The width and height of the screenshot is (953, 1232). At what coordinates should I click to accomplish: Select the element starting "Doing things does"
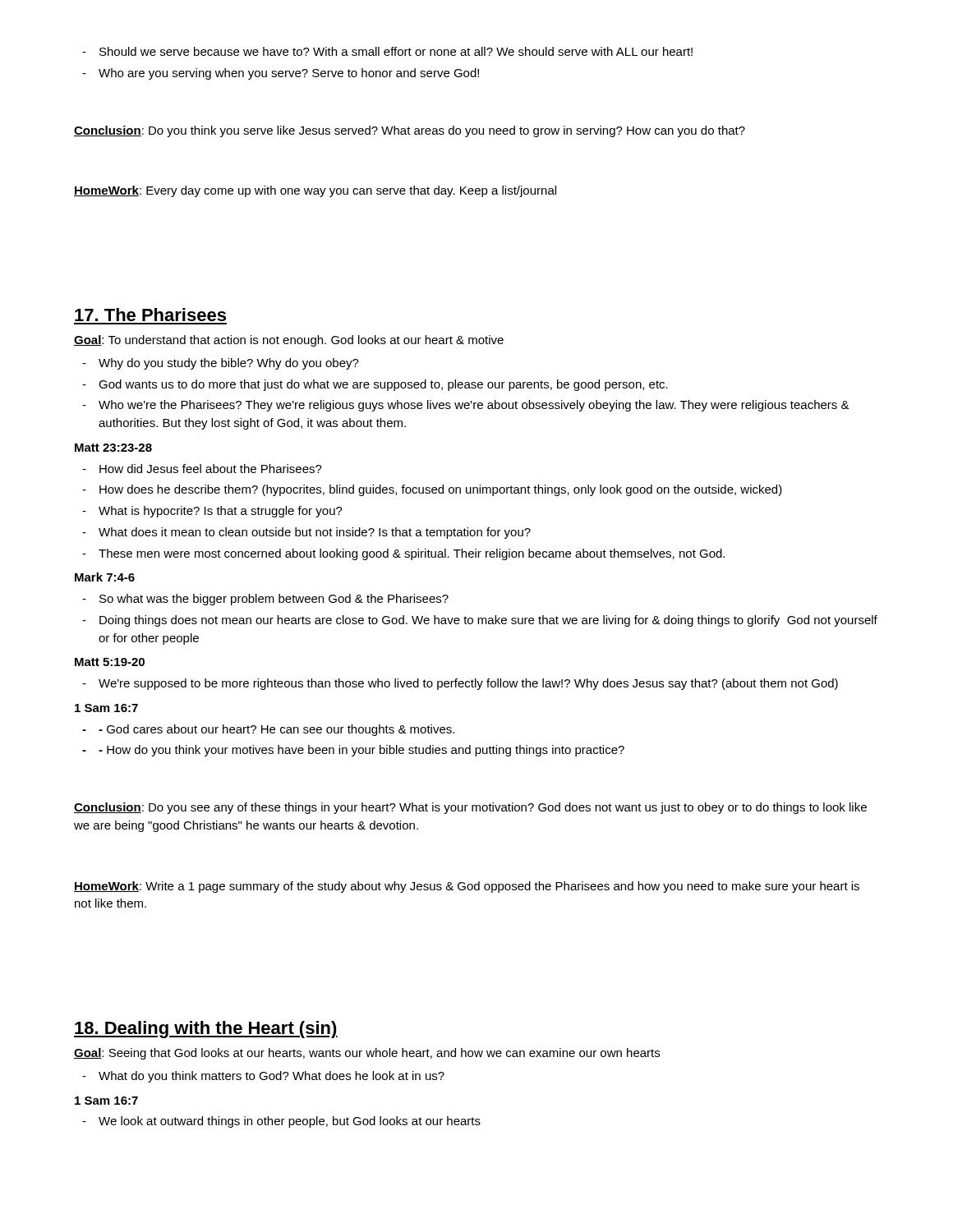tap(476, 629)
